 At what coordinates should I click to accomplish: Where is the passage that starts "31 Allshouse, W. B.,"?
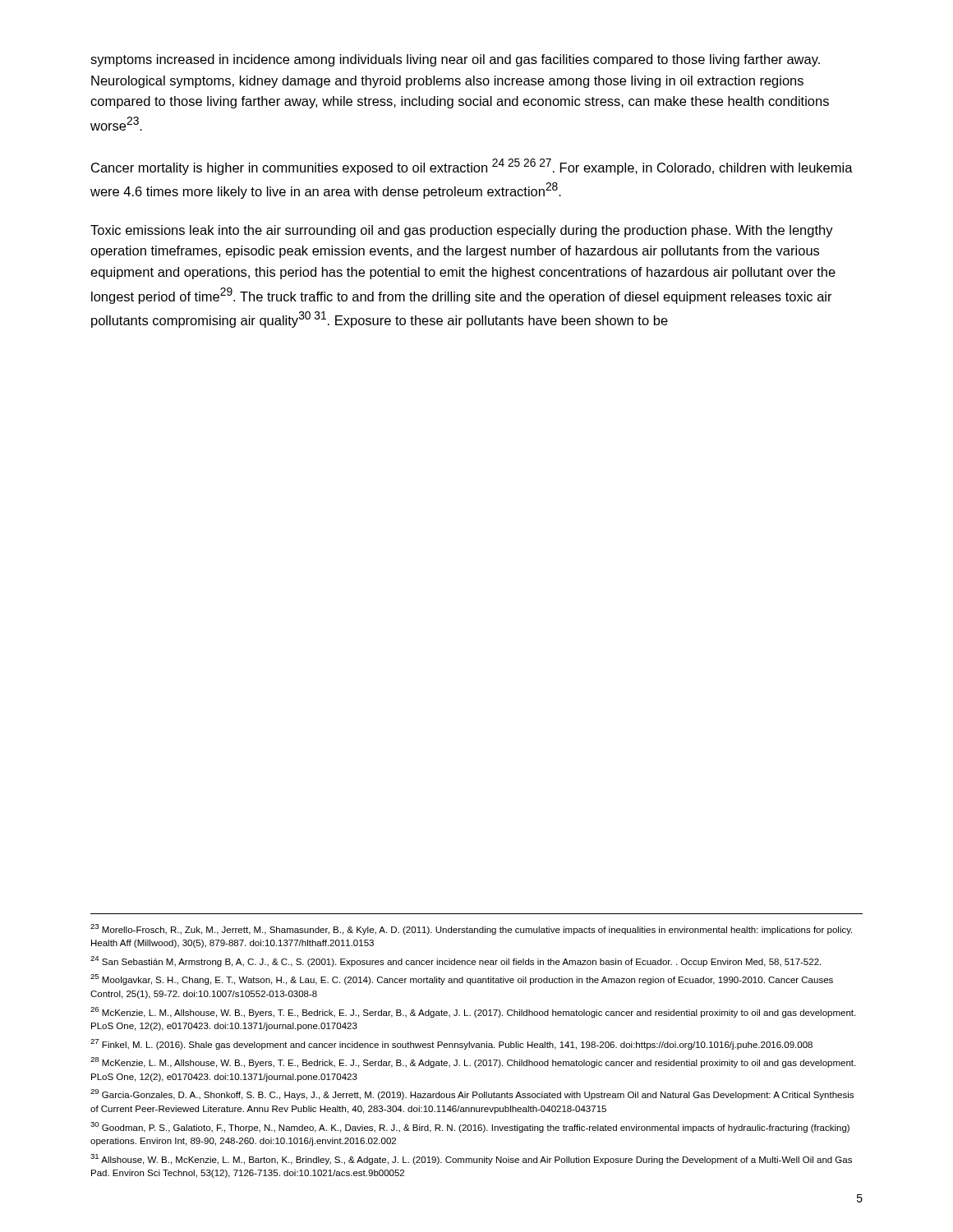471,1165
